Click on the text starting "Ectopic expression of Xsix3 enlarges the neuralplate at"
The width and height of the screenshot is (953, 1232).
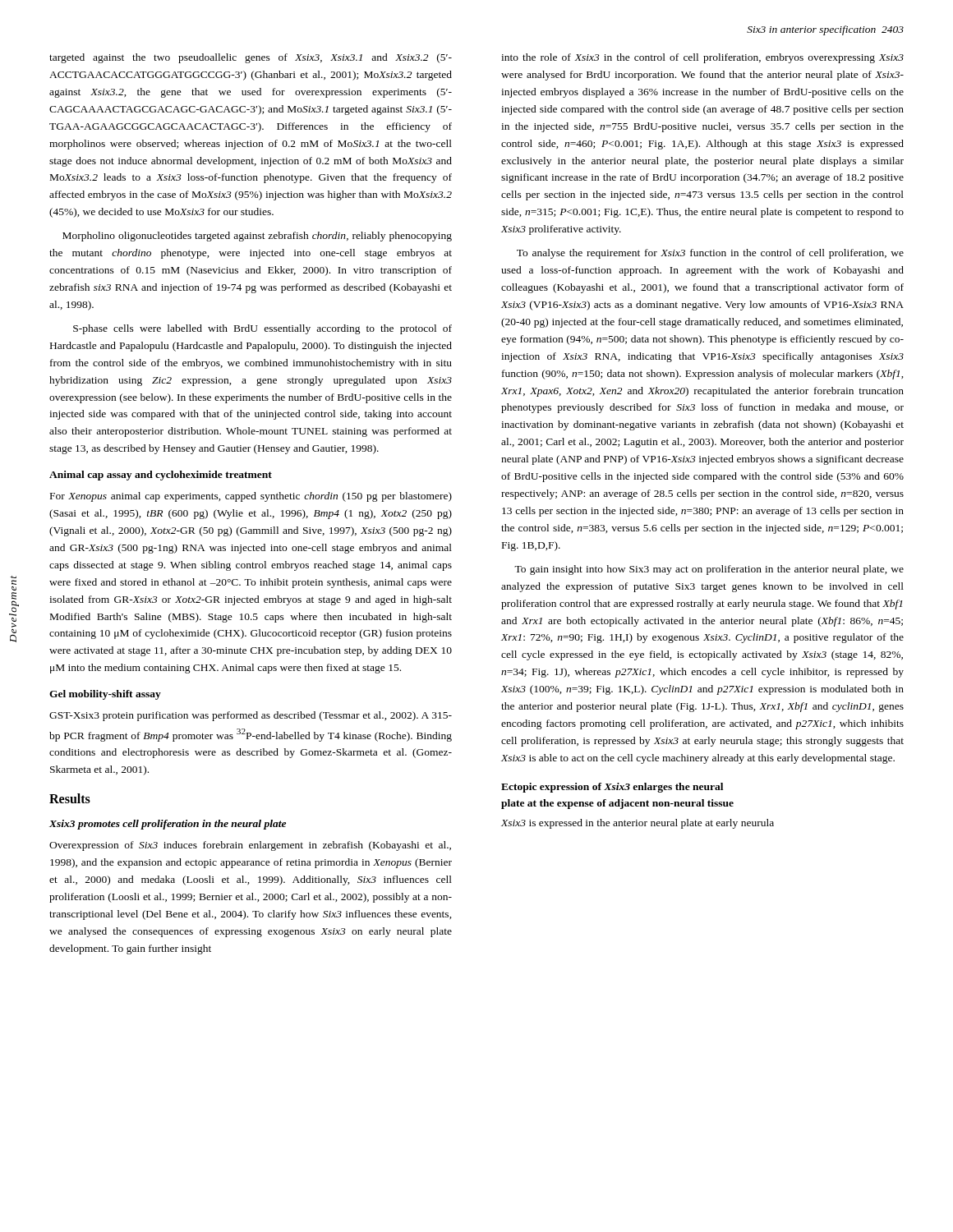617,795
